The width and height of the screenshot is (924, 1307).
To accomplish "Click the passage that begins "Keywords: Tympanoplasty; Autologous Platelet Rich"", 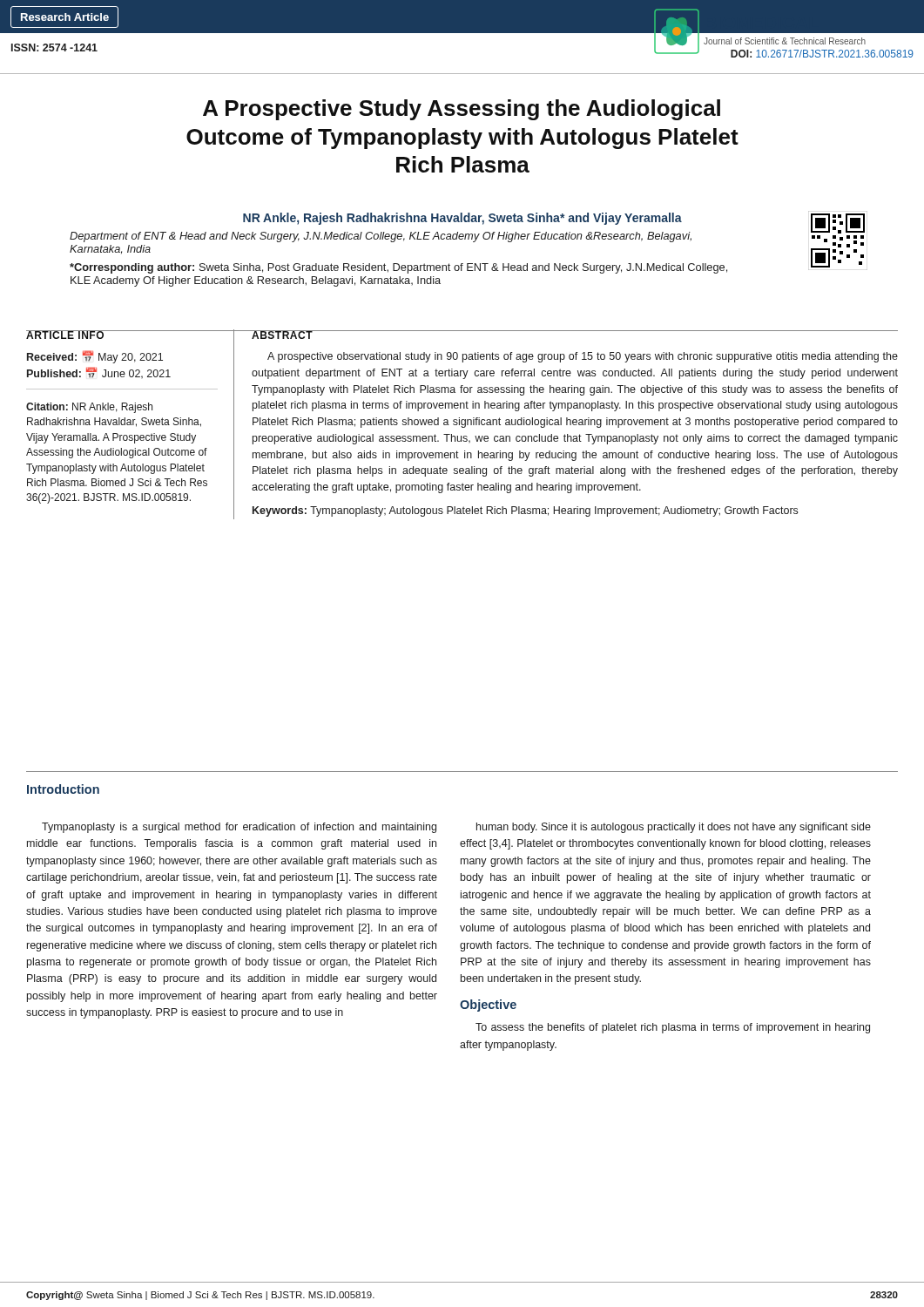I will click(525, 510).
